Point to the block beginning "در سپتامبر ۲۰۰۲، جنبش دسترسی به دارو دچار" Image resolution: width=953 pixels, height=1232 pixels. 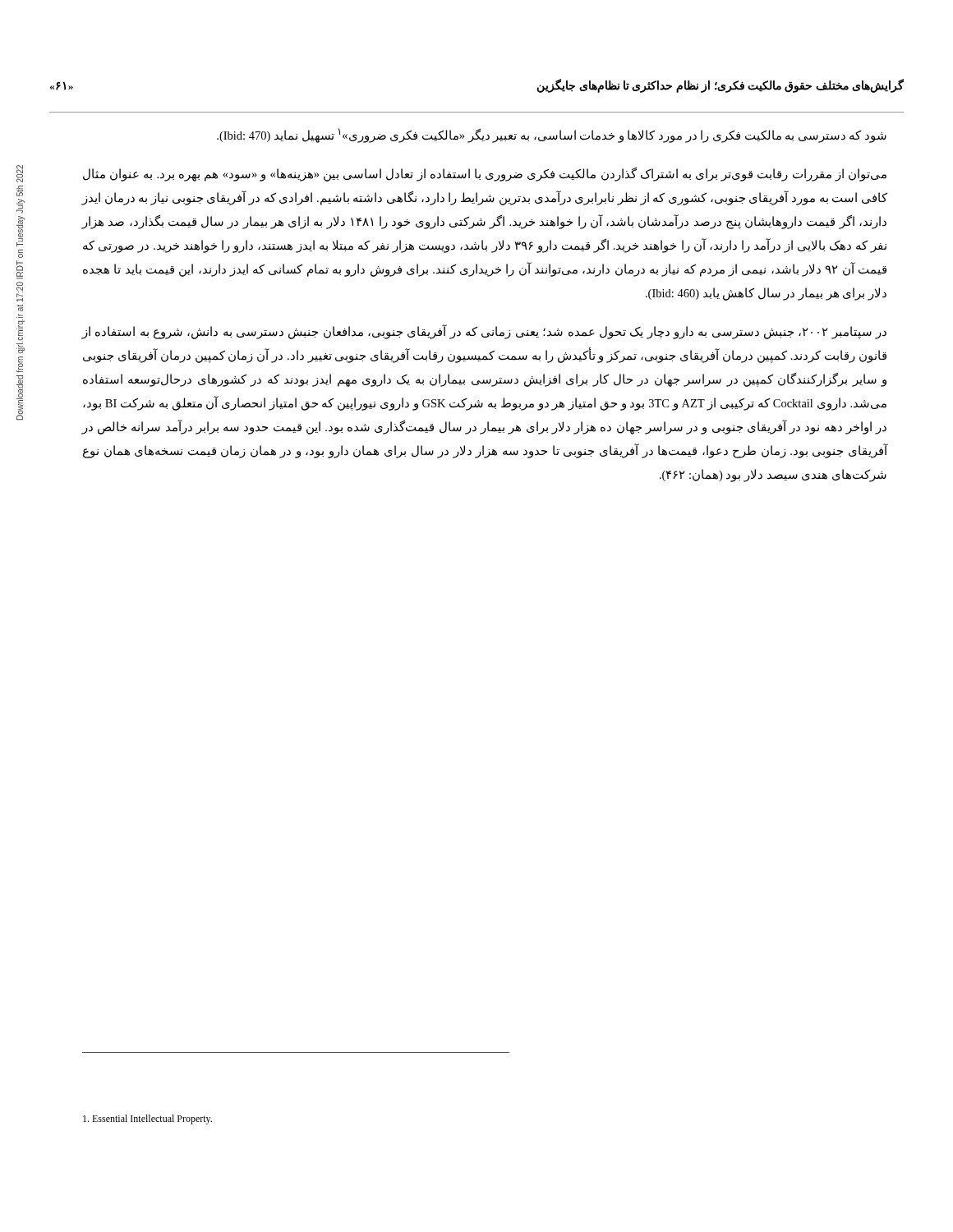[x=485, y=403]
